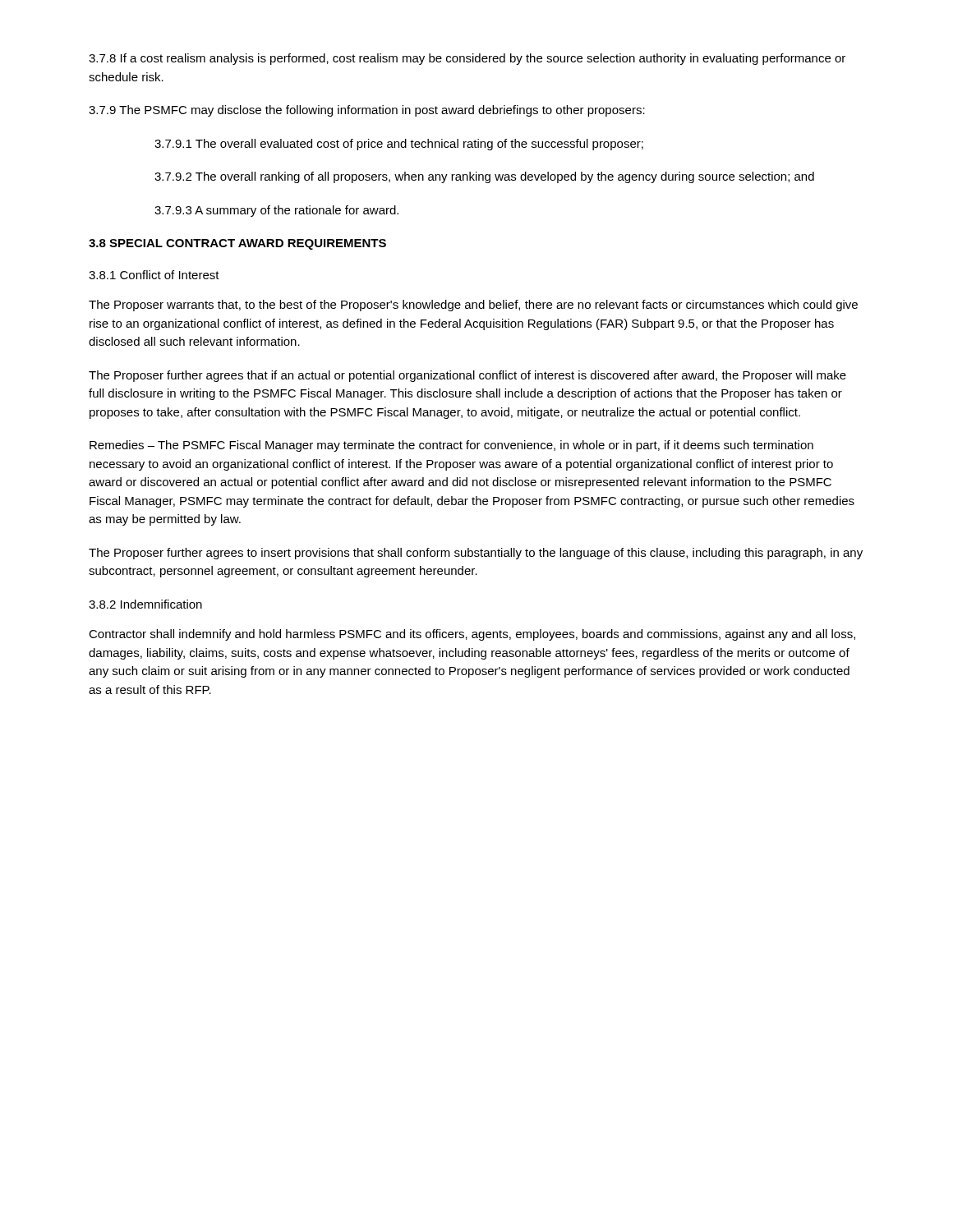The width and height of the screenshot is (953, 1232).
Task: Locate the text block that reads "7.9.2 The overall ranking of"
Action: pyautogui.click(x=485, y=176)
